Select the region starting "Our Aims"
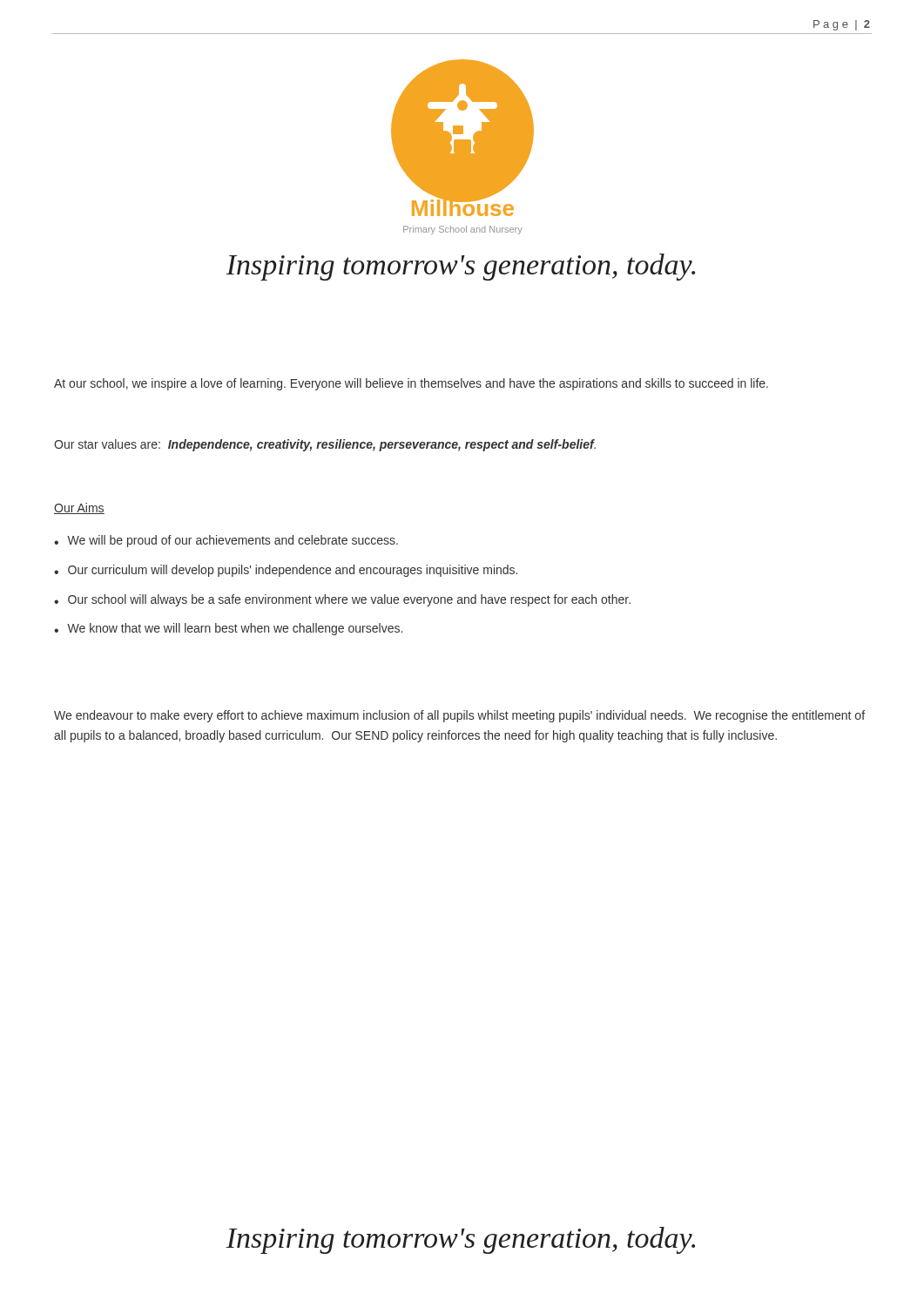 click(79, 508)
